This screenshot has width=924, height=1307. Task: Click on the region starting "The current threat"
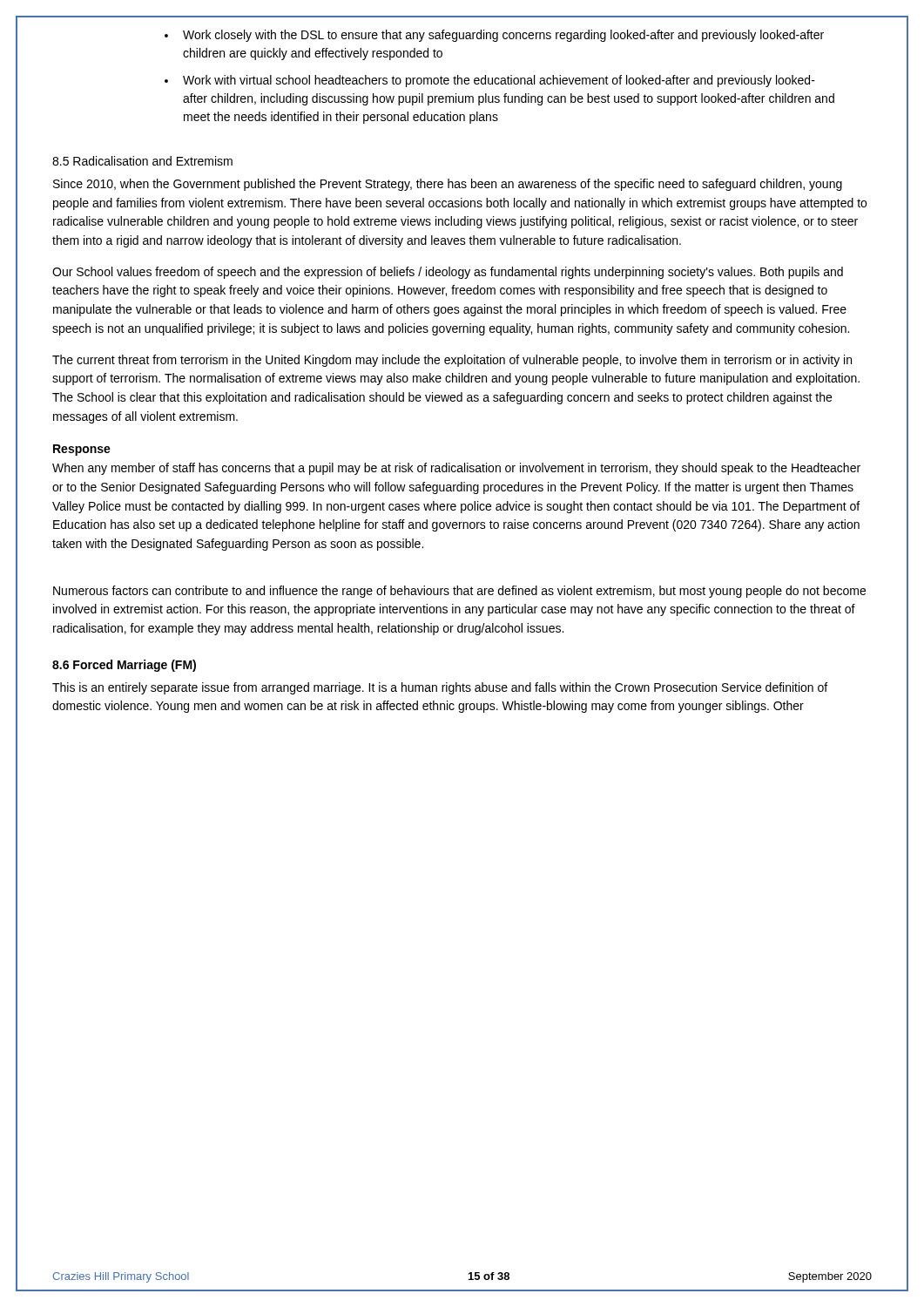pos(456,388)
